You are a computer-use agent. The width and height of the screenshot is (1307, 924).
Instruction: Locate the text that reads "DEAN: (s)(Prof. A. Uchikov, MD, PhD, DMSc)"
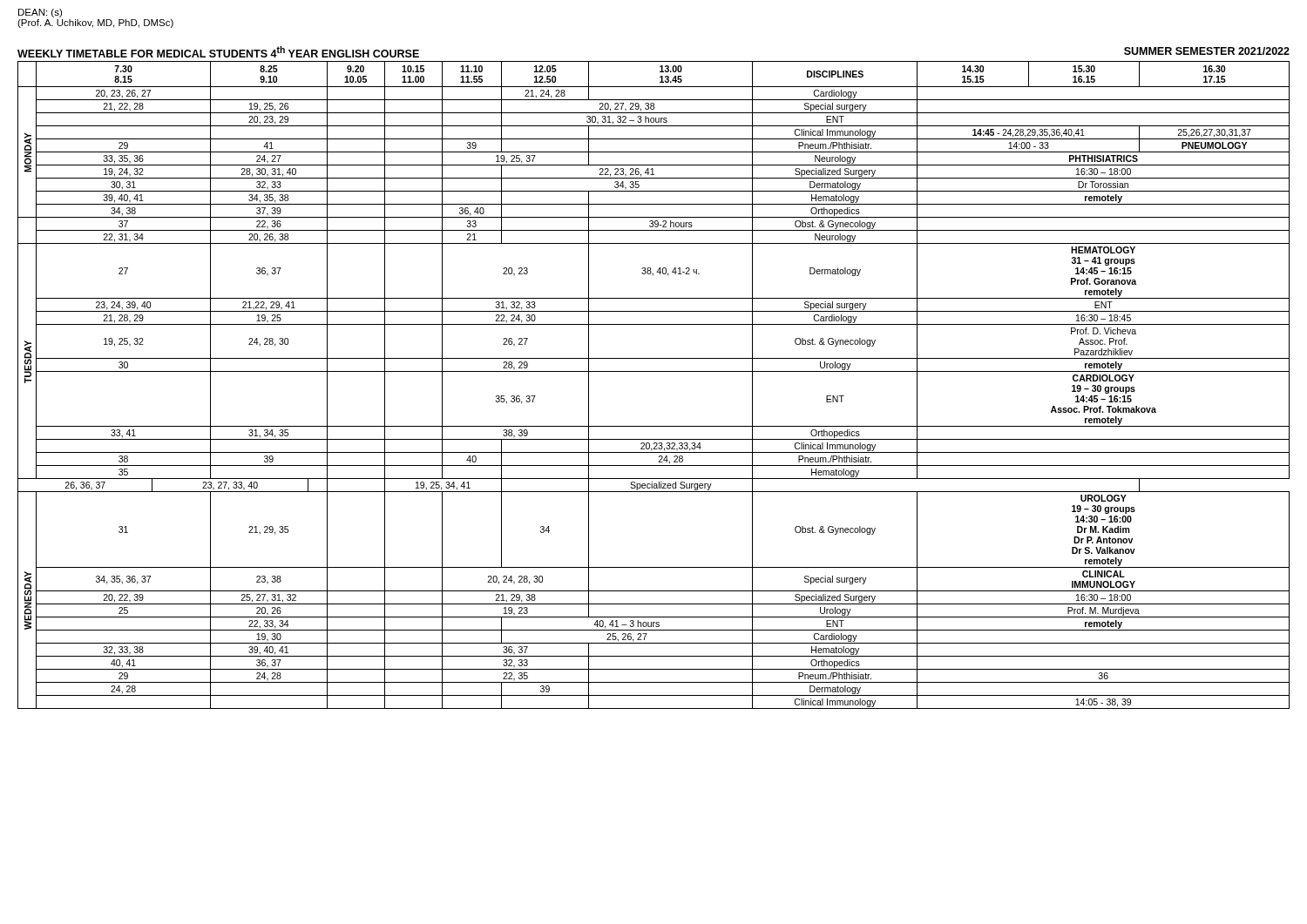click(96, 17)
